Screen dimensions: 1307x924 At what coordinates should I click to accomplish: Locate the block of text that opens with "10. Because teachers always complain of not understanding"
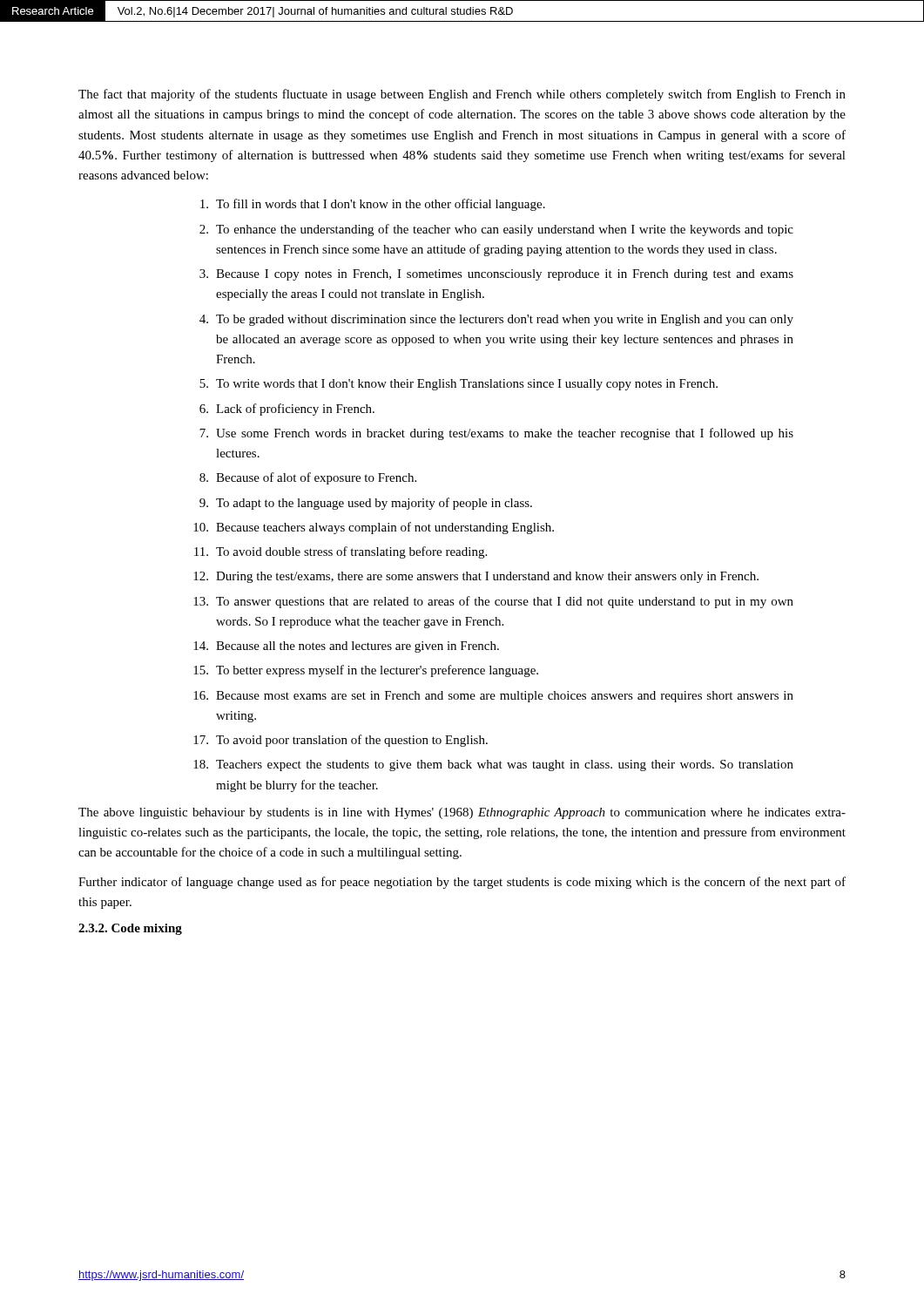[x=488, y=527]
